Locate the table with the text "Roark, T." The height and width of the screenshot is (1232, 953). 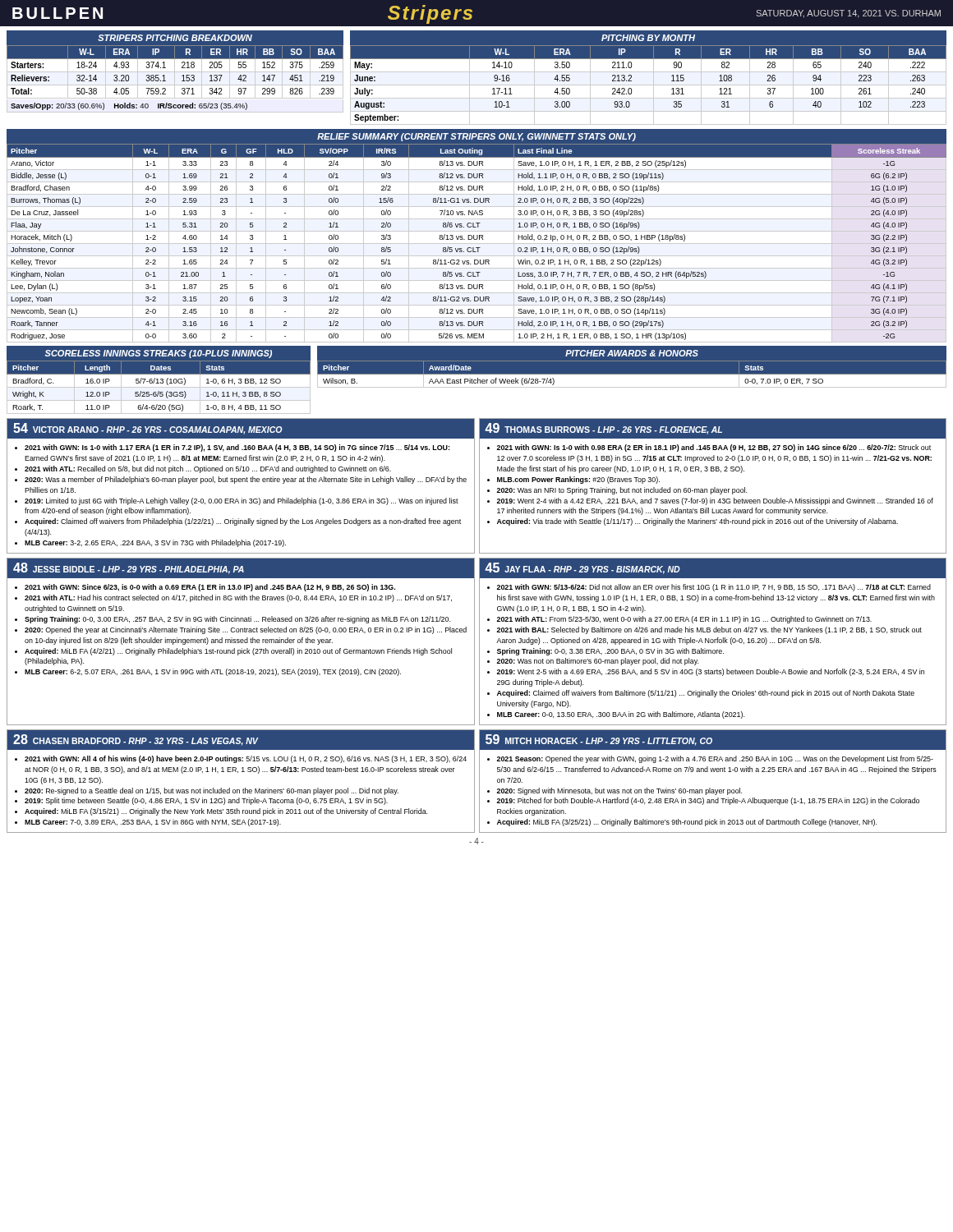159,380
